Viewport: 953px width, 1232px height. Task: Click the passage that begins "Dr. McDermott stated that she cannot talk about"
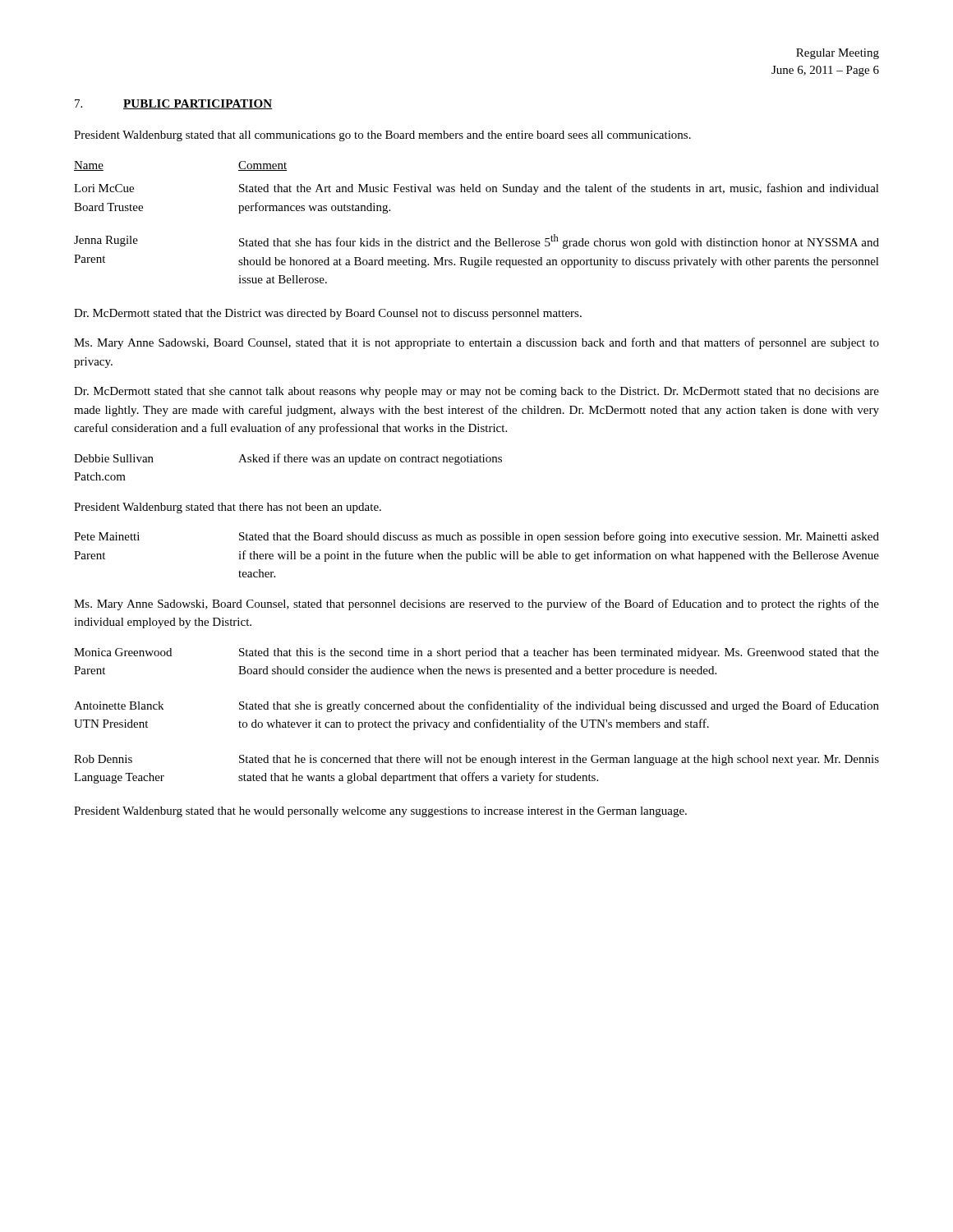476,409
